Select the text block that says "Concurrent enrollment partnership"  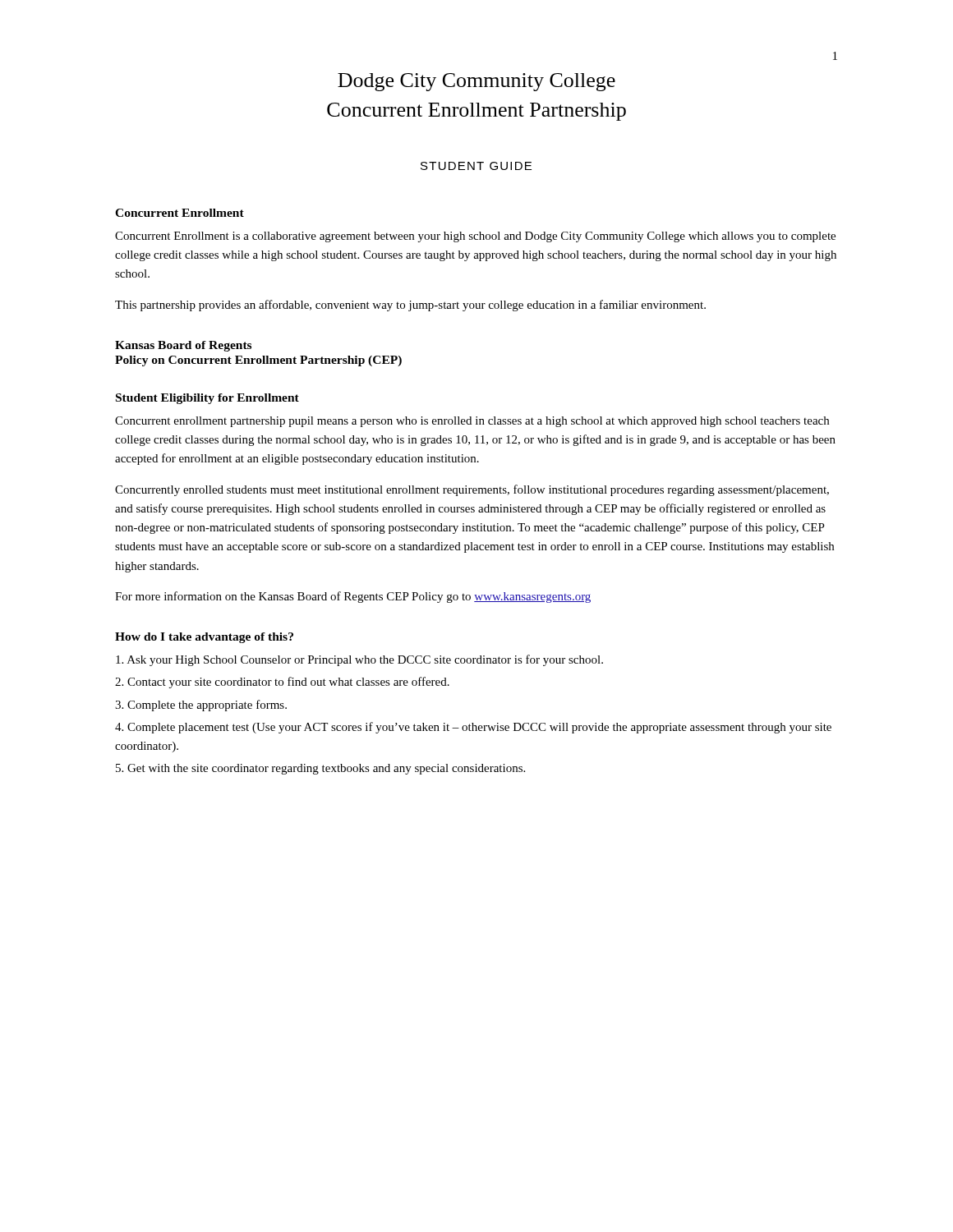click(475, 439)
